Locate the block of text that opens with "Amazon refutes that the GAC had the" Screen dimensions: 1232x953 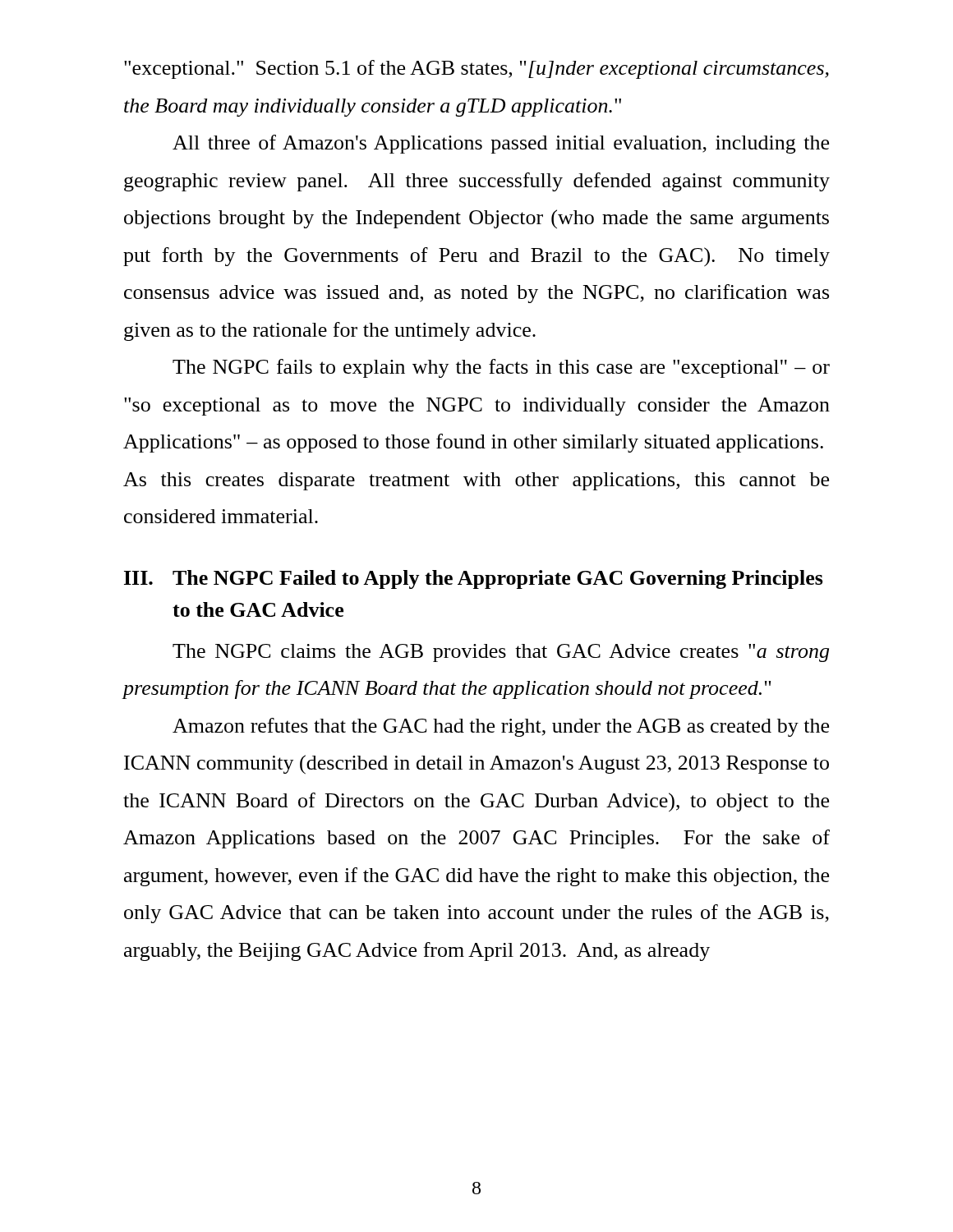click(x=476, y=838)
